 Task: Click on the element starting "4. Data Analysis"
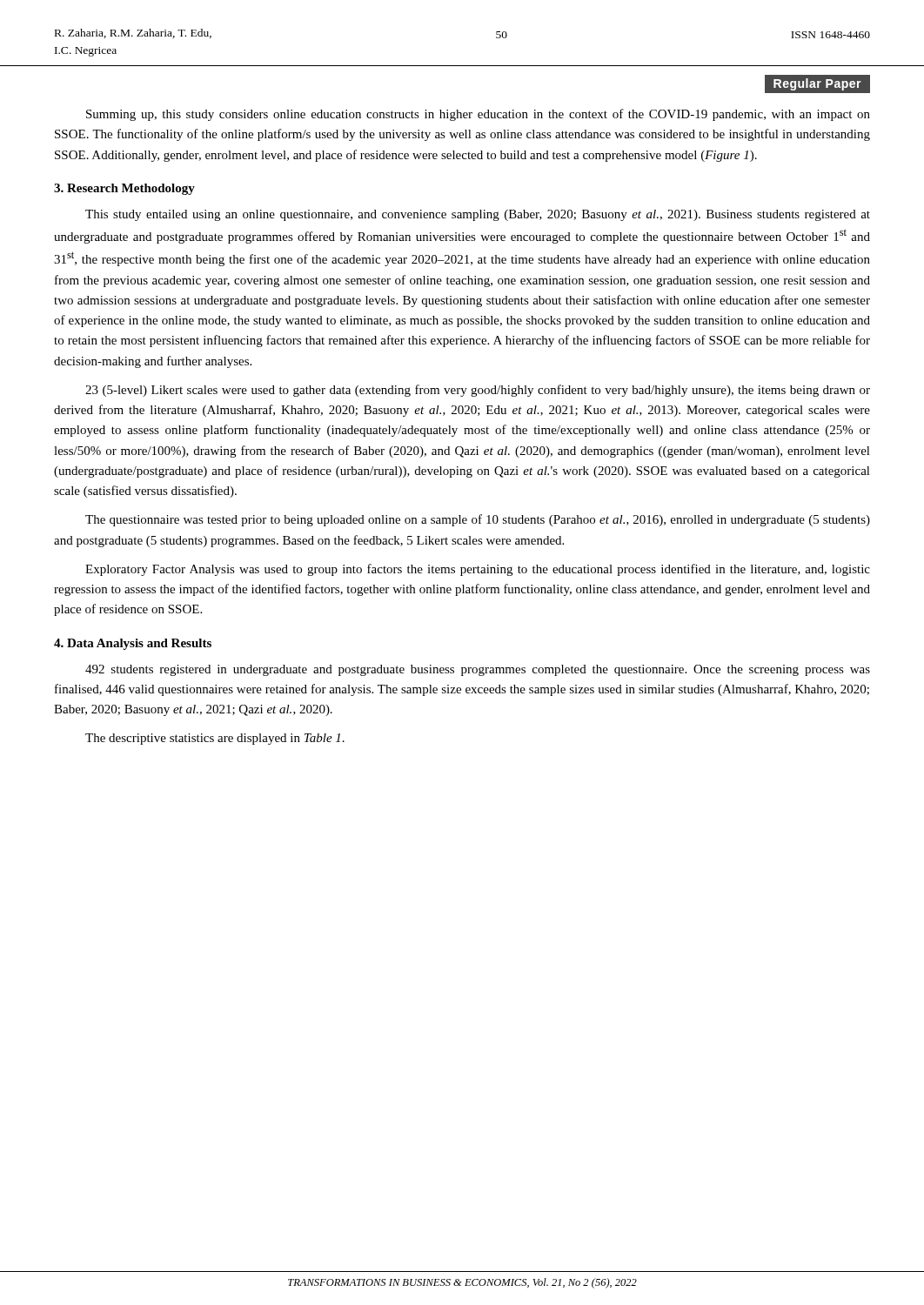tap(133, 643)
